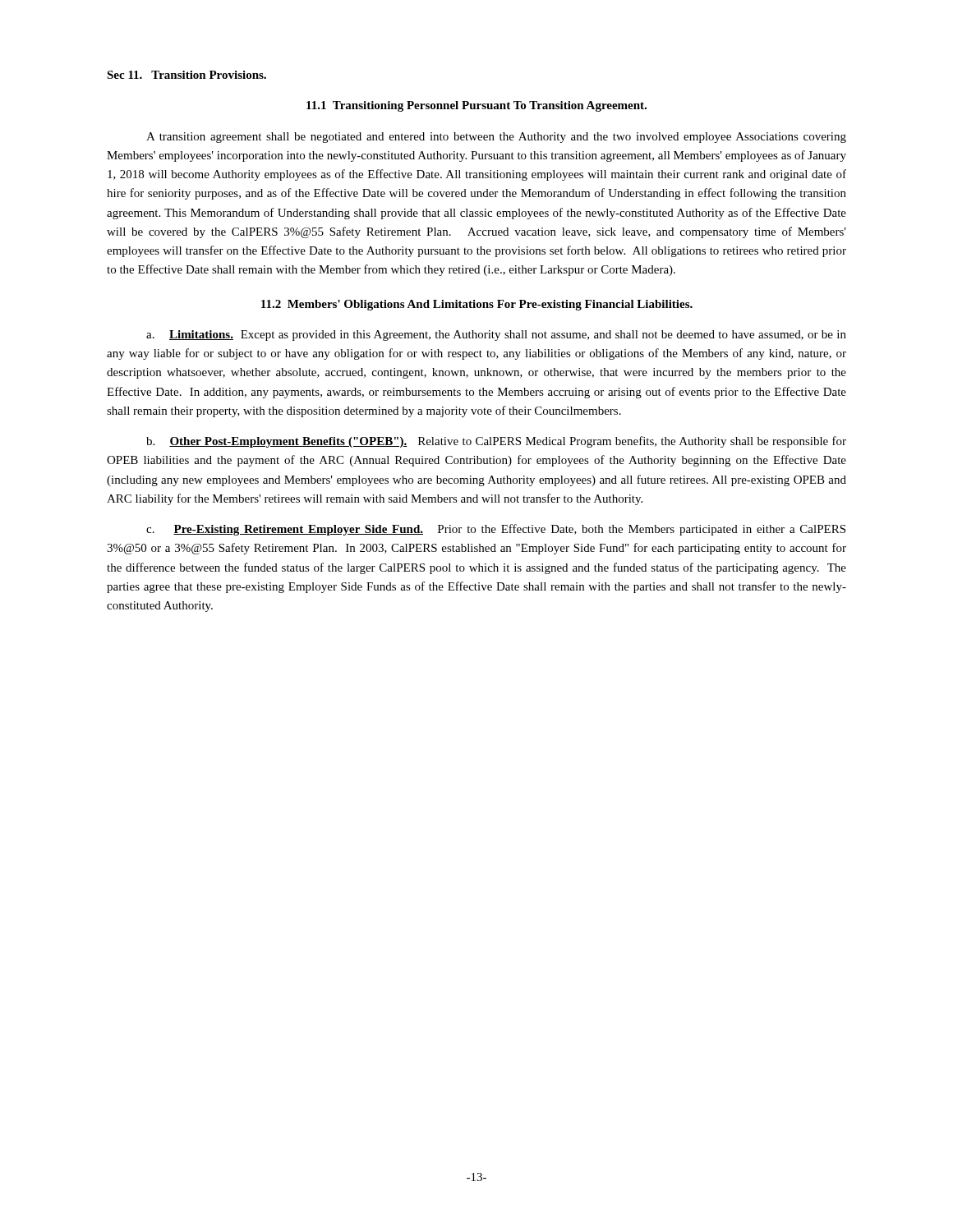This screenshot has height=1232, width=953.
Task: Point to the passage starting "11.1 Transitioning Personnel Pursuant To"
Action: (x=476, y=105)
